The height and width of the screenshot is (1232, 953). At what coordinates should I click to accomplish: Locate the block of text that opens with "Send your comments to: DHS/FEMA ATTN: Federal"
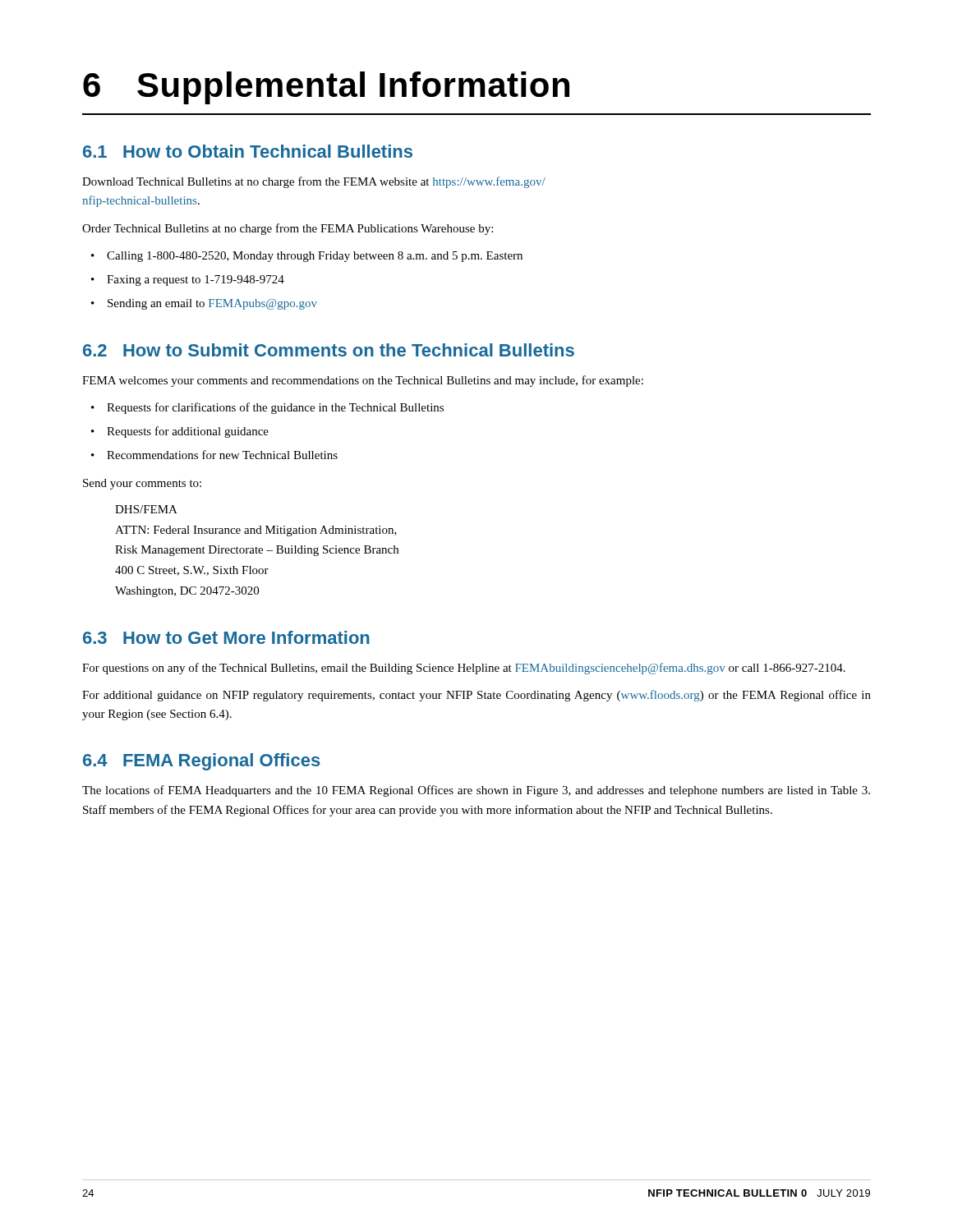142,484
